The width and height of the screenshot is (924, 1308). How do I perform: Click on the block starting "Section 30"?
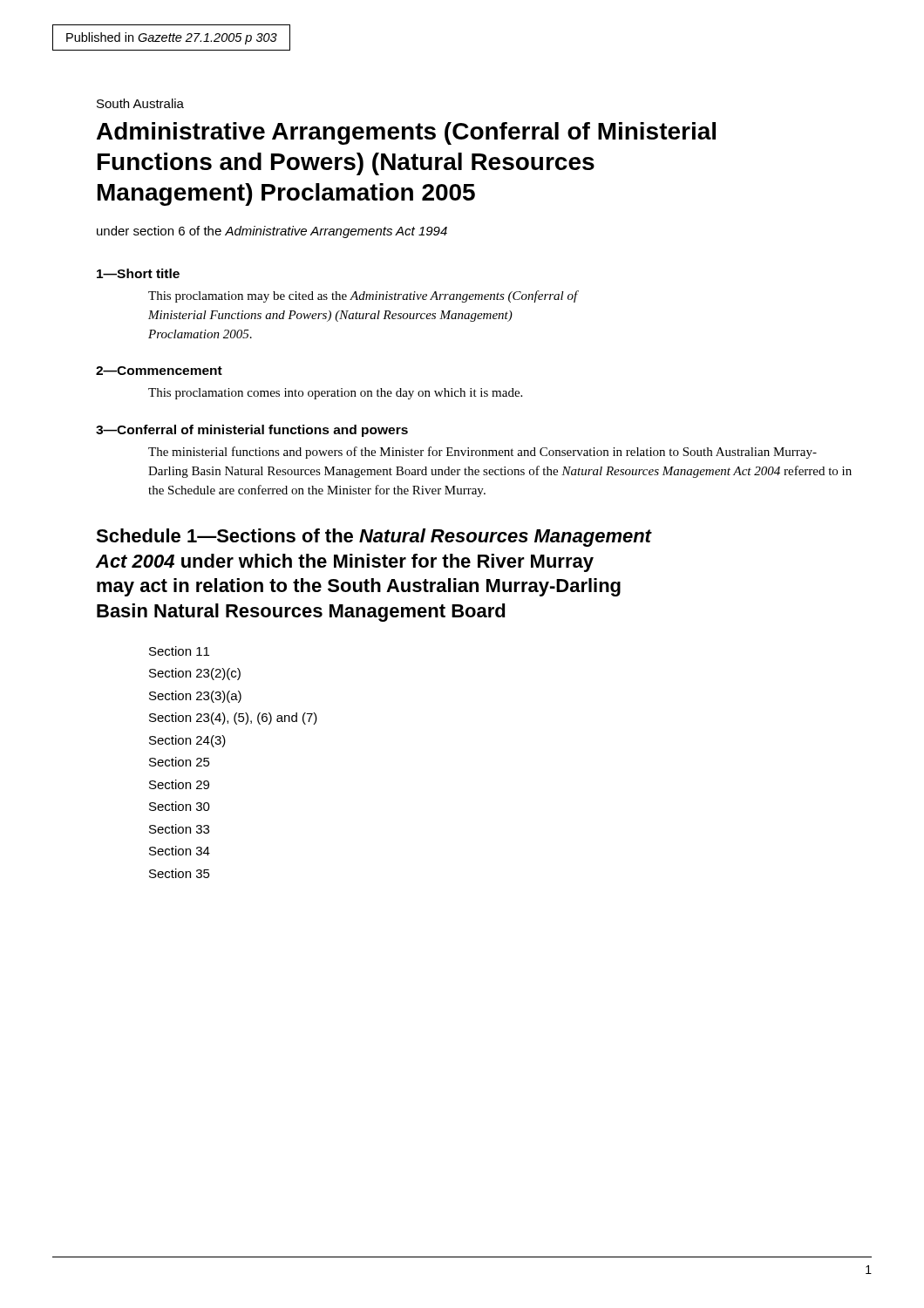179,806
